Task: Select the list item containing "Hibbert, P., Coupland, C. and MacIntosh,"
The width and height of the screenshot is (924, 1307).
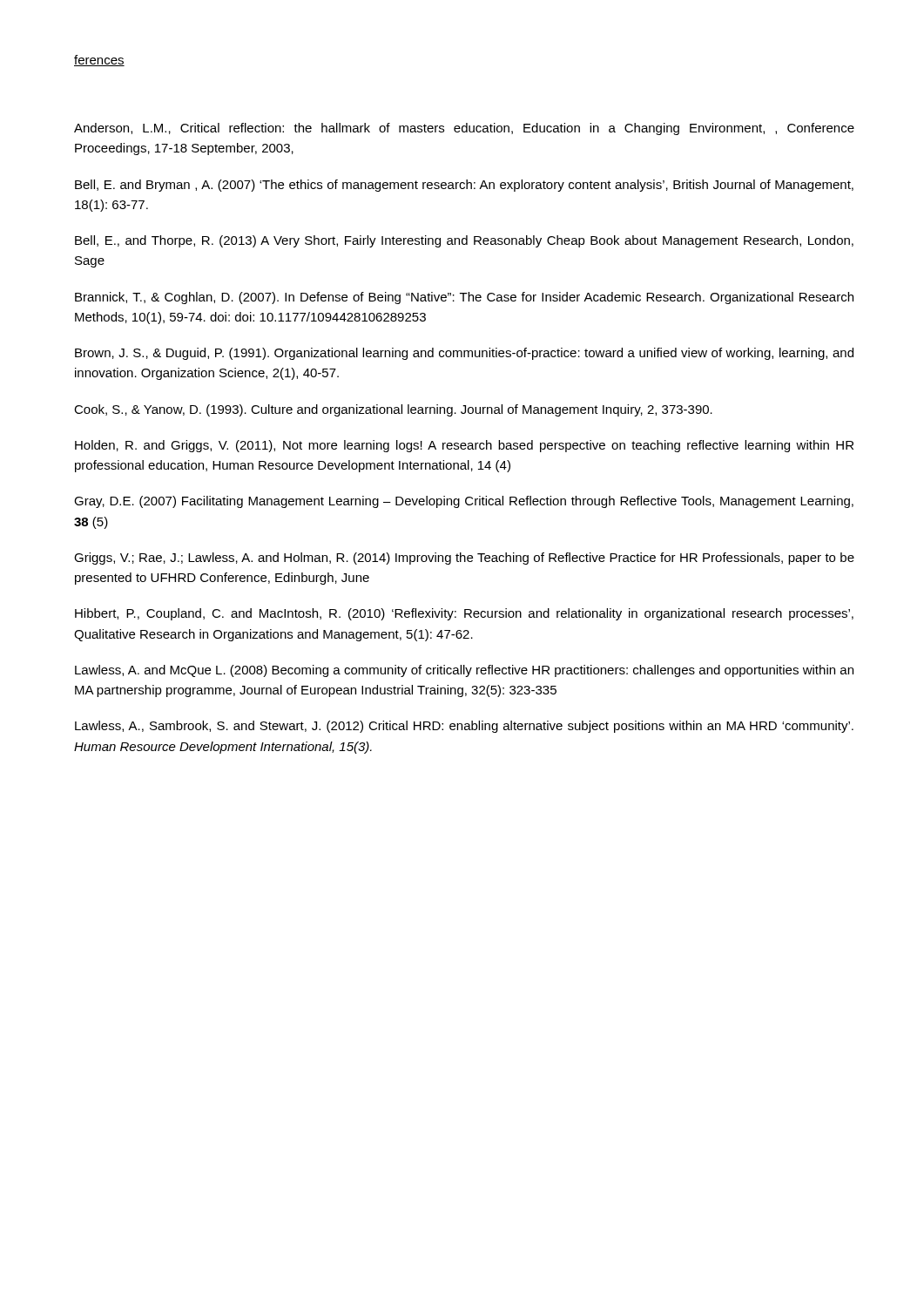Action: (x=464, y=623)
